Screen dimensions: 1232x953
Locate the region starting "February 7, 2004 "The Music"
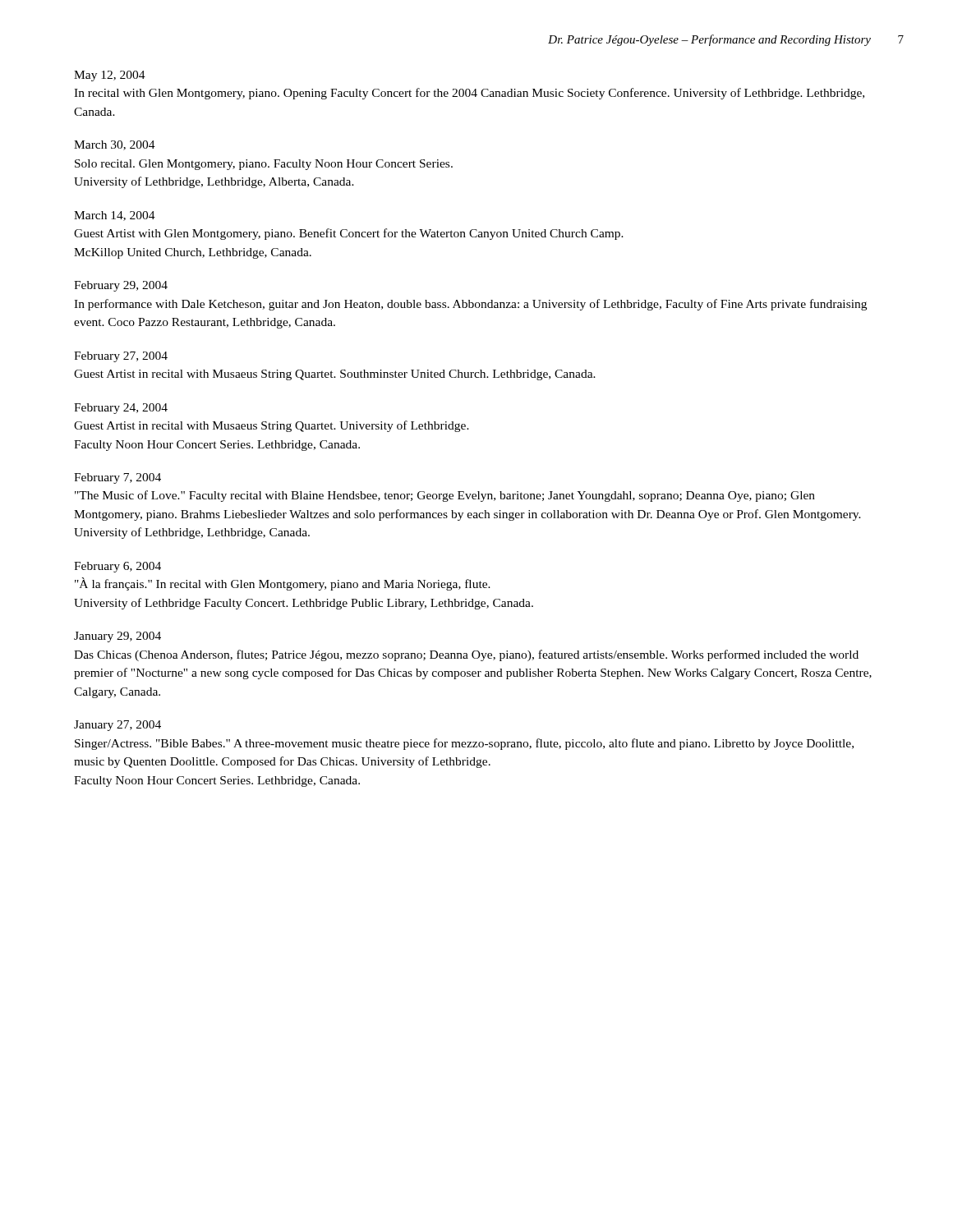tap(476, 505)
